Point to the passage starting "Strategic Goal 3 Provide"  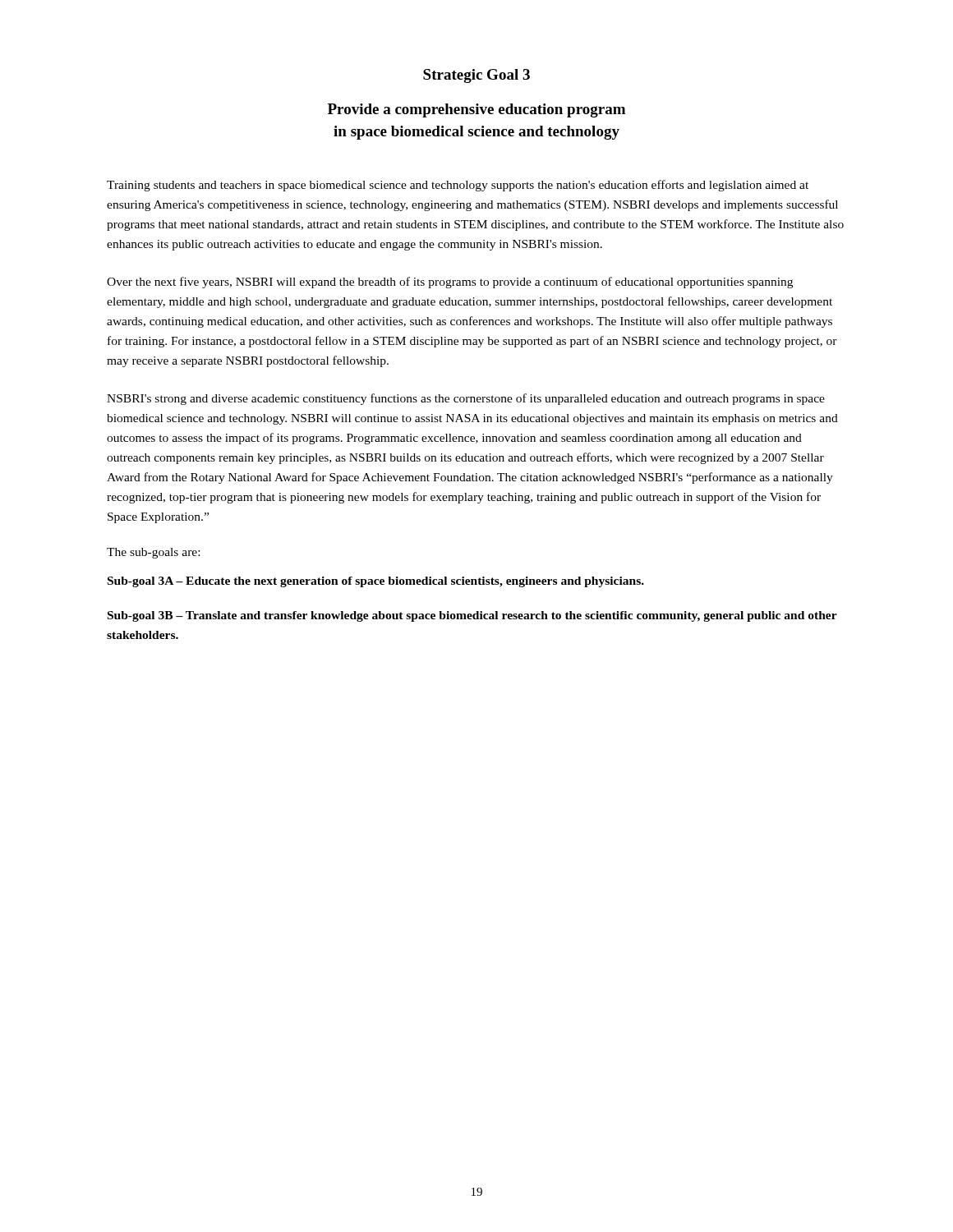point(476,104)
